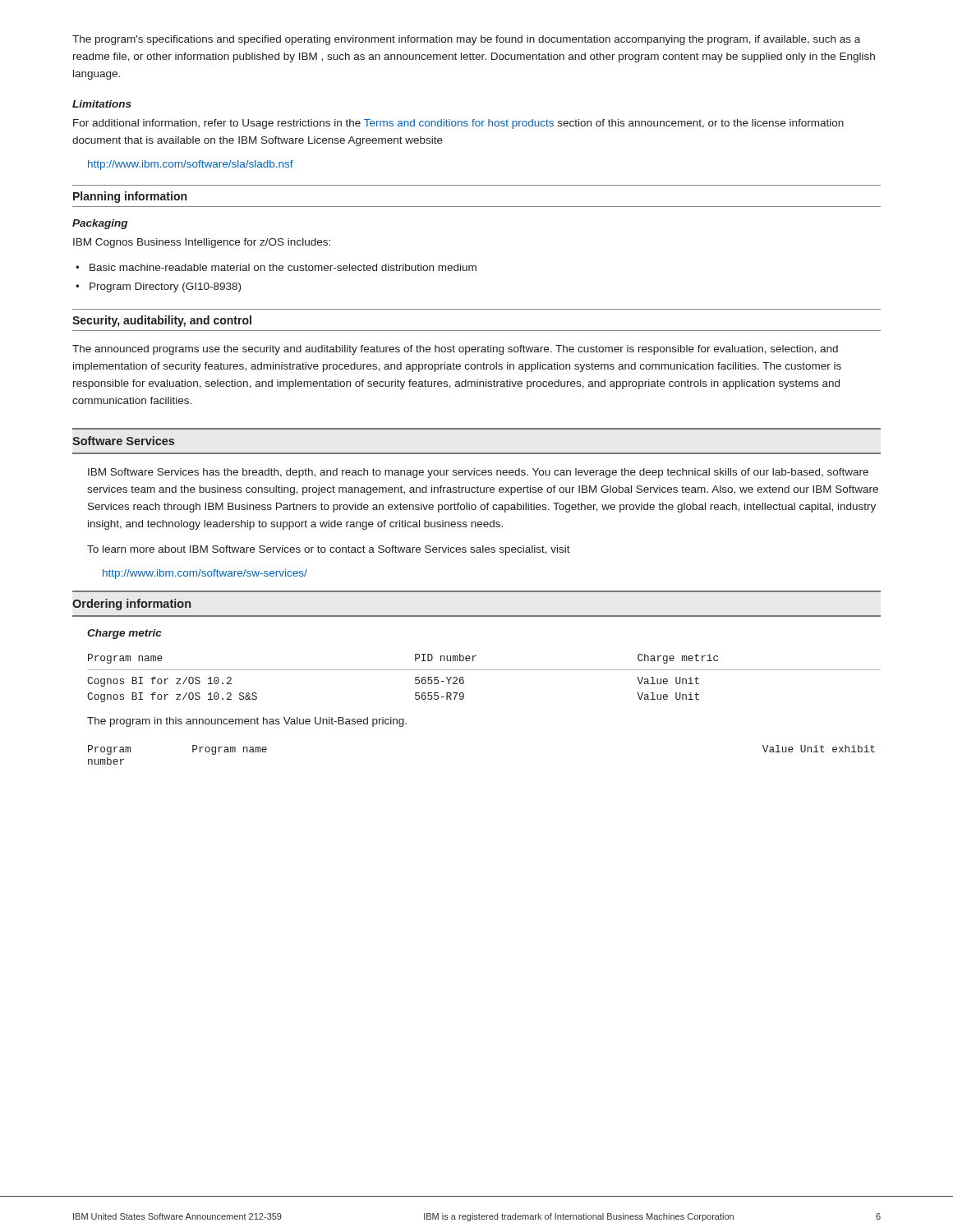Find the section header with the text "Software Services"
Viewport: 953px width, 1232px height.
[x=124, y=441]
